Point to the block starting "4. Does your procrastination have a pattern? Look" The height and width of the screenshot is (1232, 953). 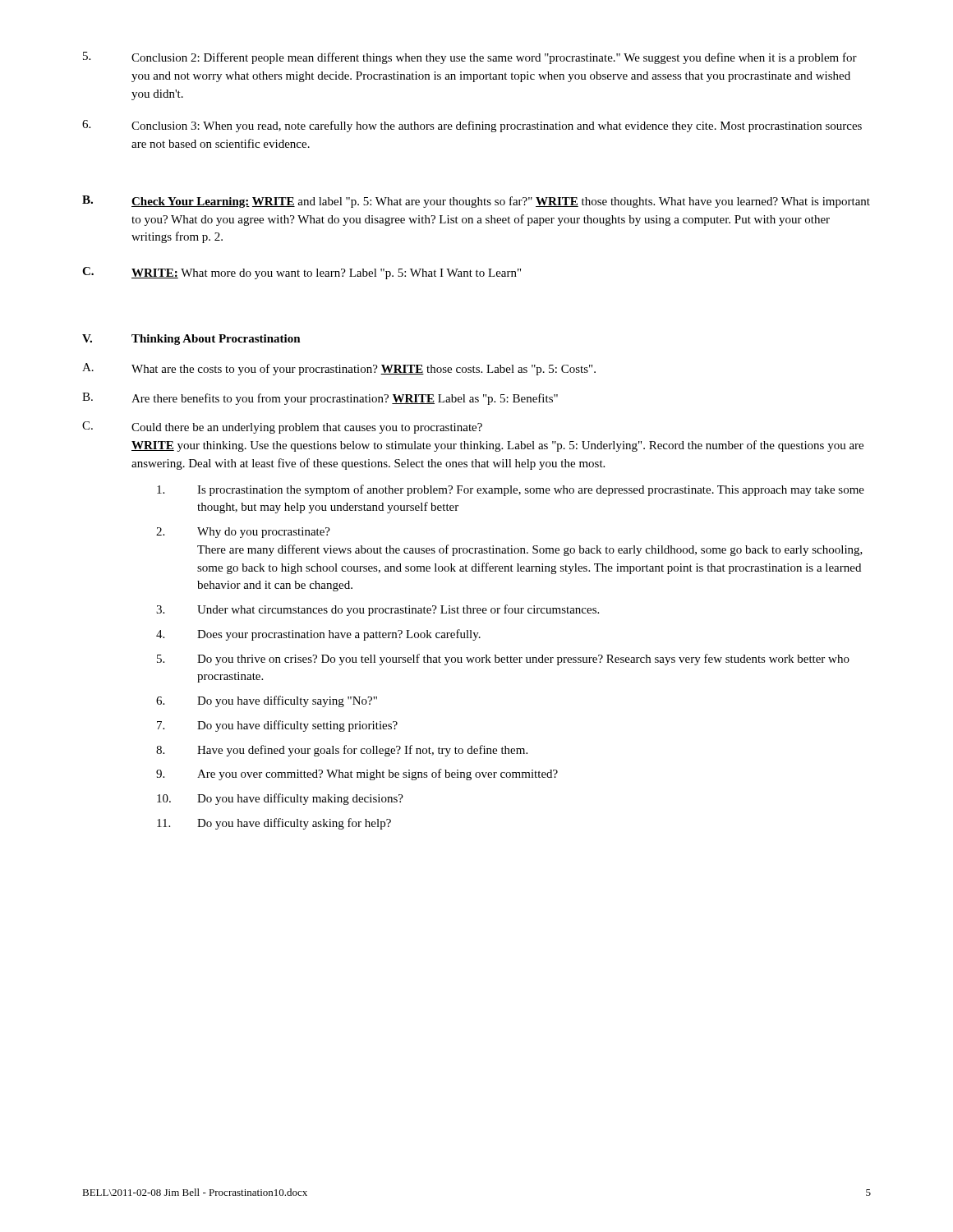click(318, 635)
